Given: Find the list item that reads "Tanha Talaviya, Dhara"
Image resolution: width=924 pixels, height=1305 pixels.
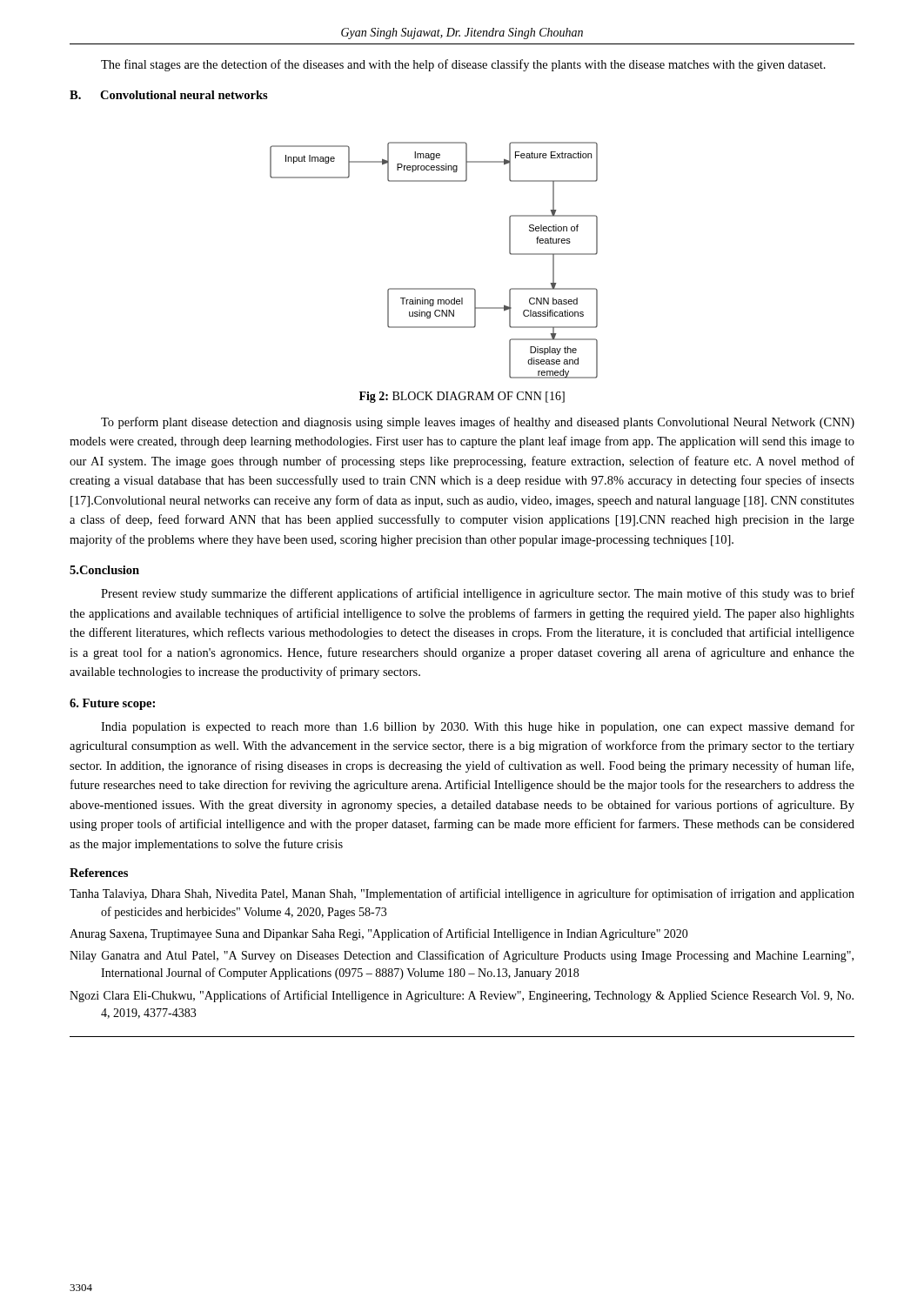Looking at the screenshot, I should point(462,903).
